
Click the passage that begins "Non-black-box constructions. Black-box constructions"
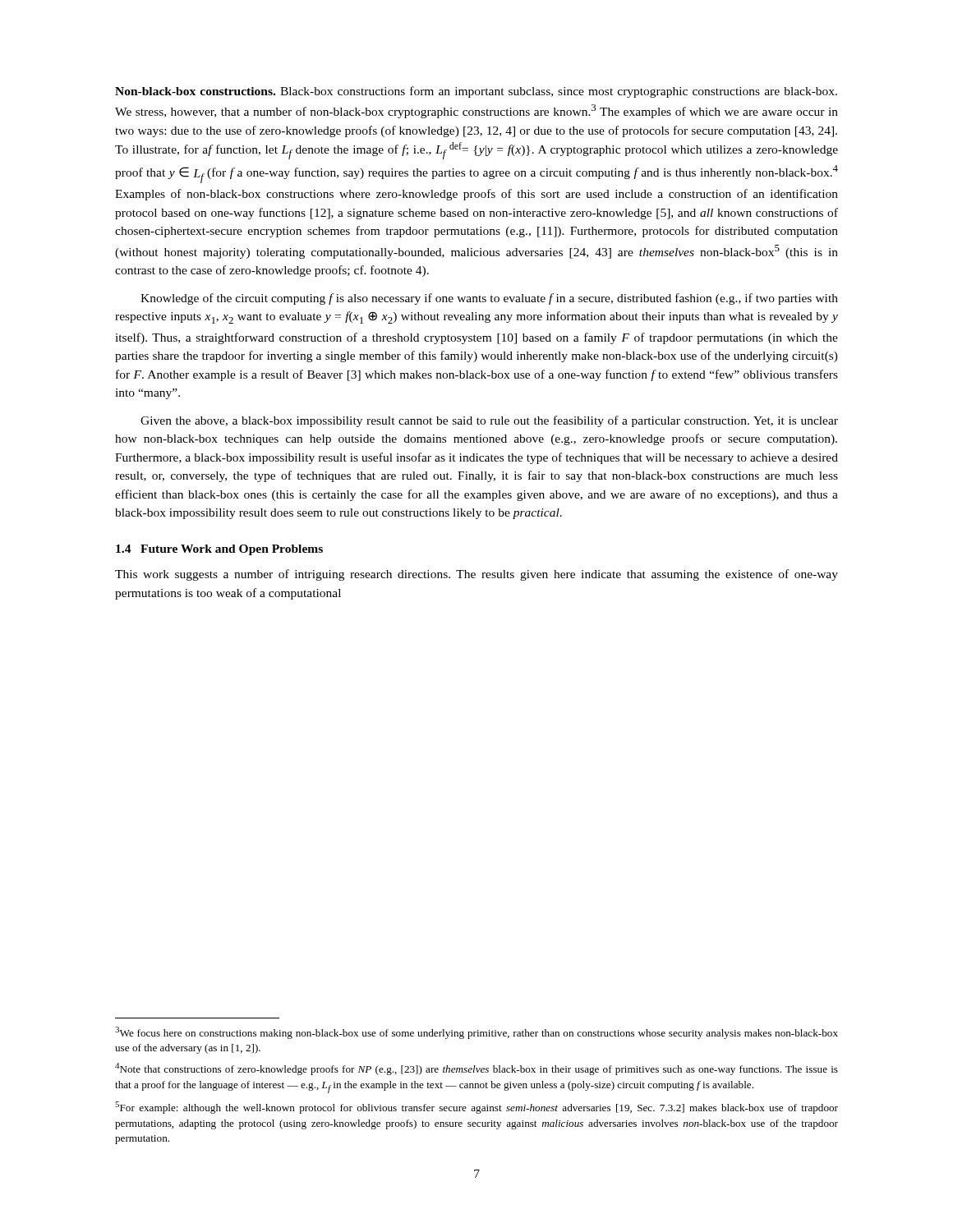(x=476, y=302)
